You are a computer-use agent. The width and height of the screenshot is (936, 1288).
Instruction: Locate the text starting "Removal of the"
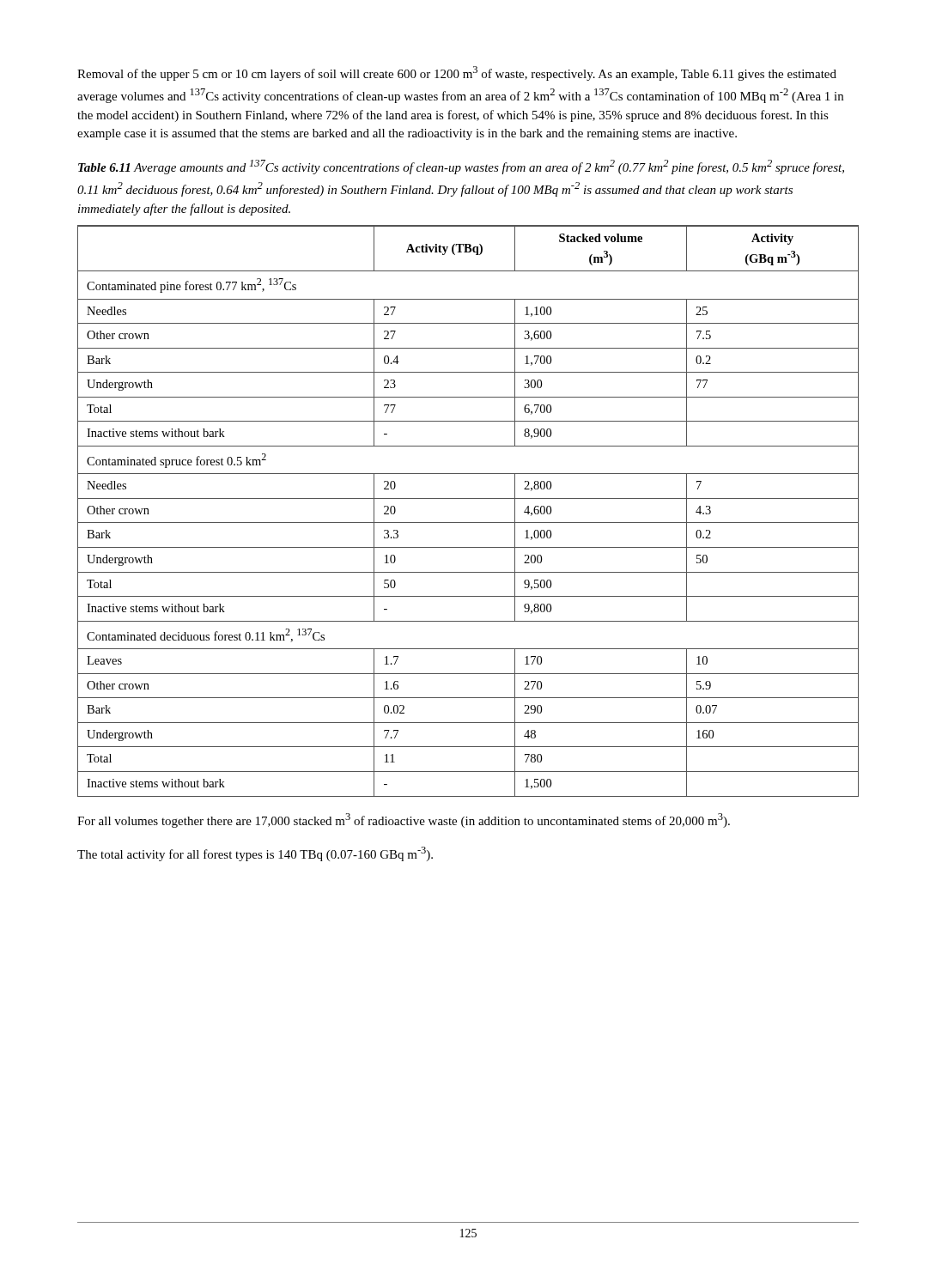tap(461, 102)
